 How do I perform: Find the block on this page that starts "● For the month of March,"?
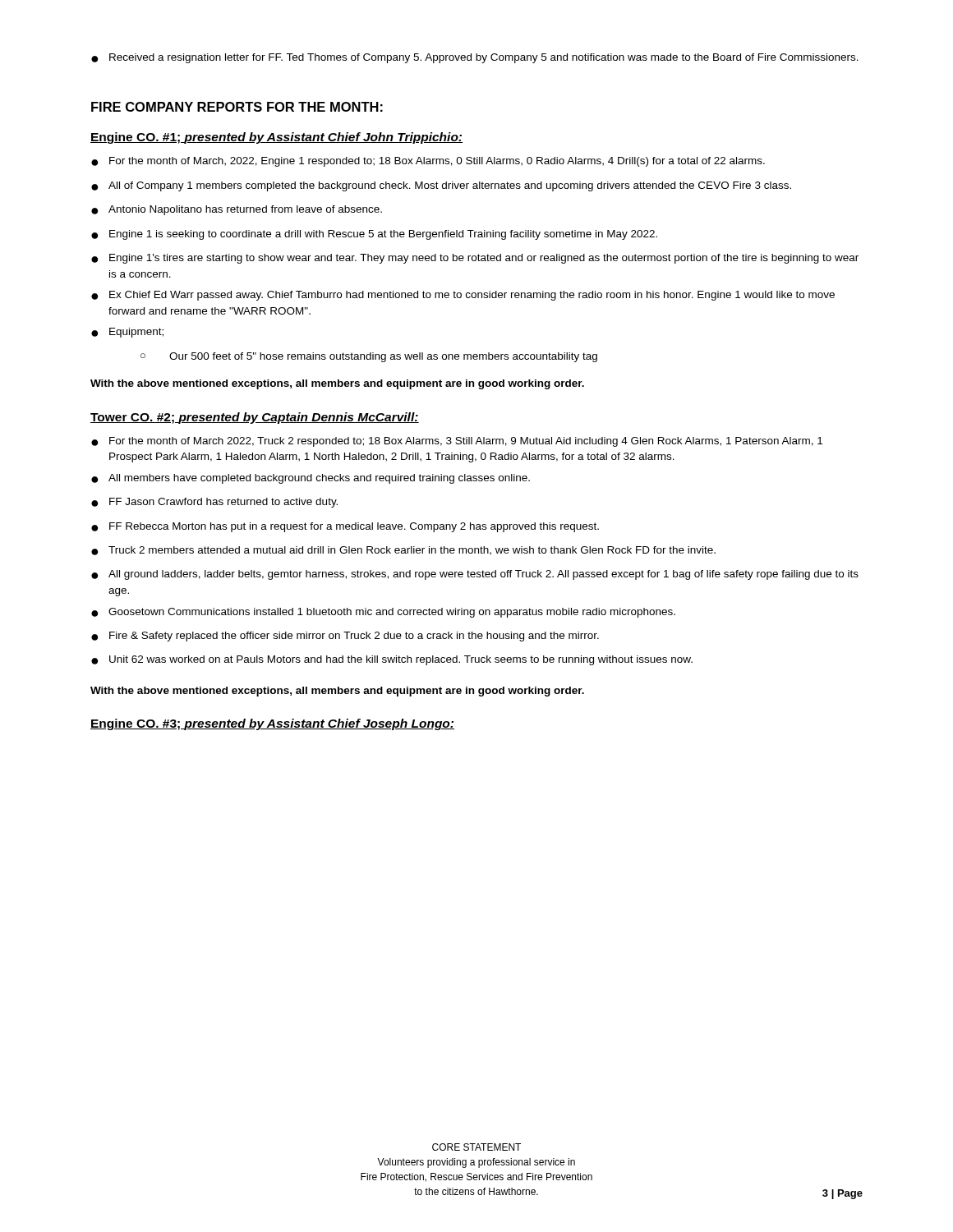(x=476, y=163)
